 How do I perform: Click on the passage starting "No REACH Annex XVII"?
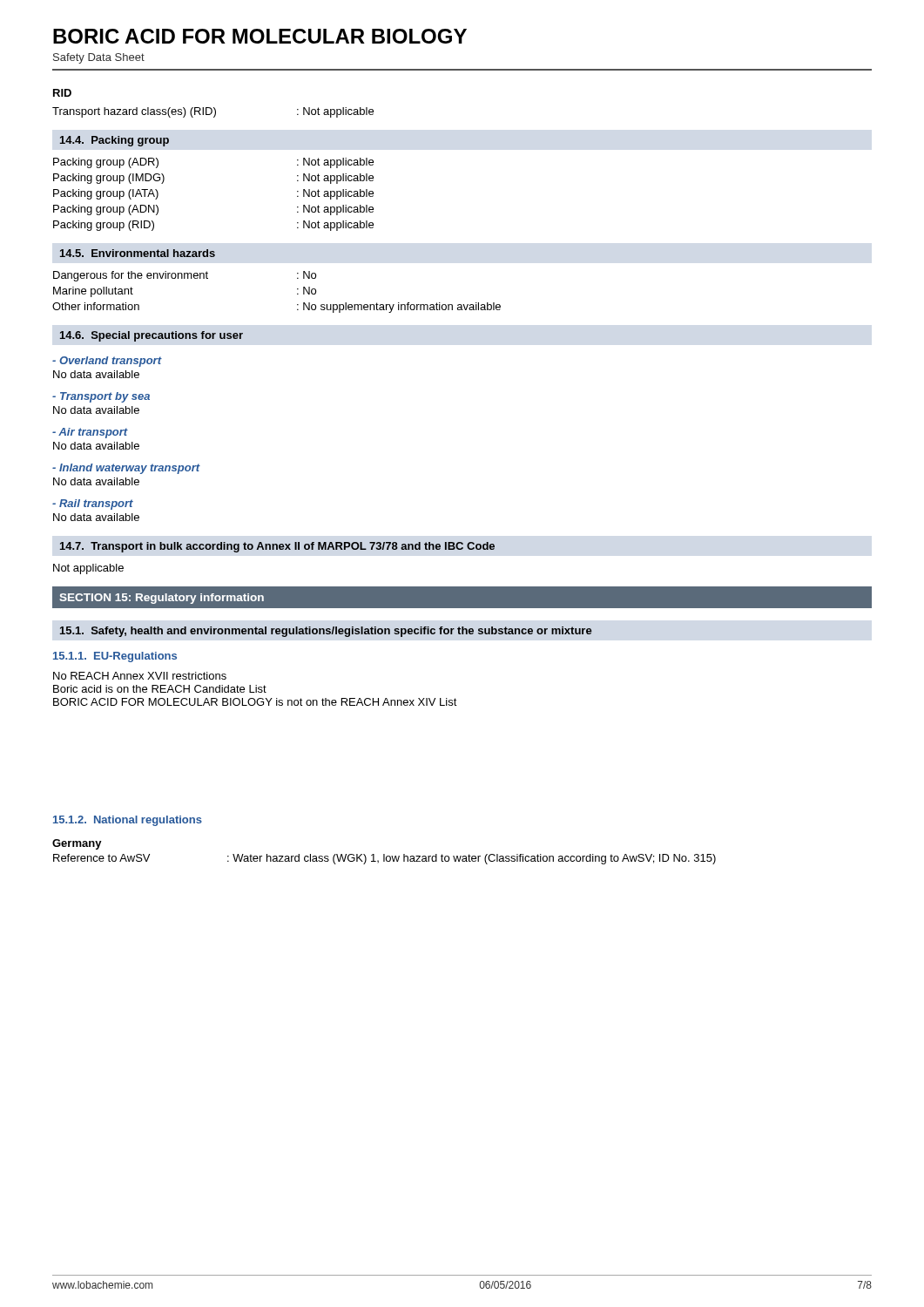[254, 689]
